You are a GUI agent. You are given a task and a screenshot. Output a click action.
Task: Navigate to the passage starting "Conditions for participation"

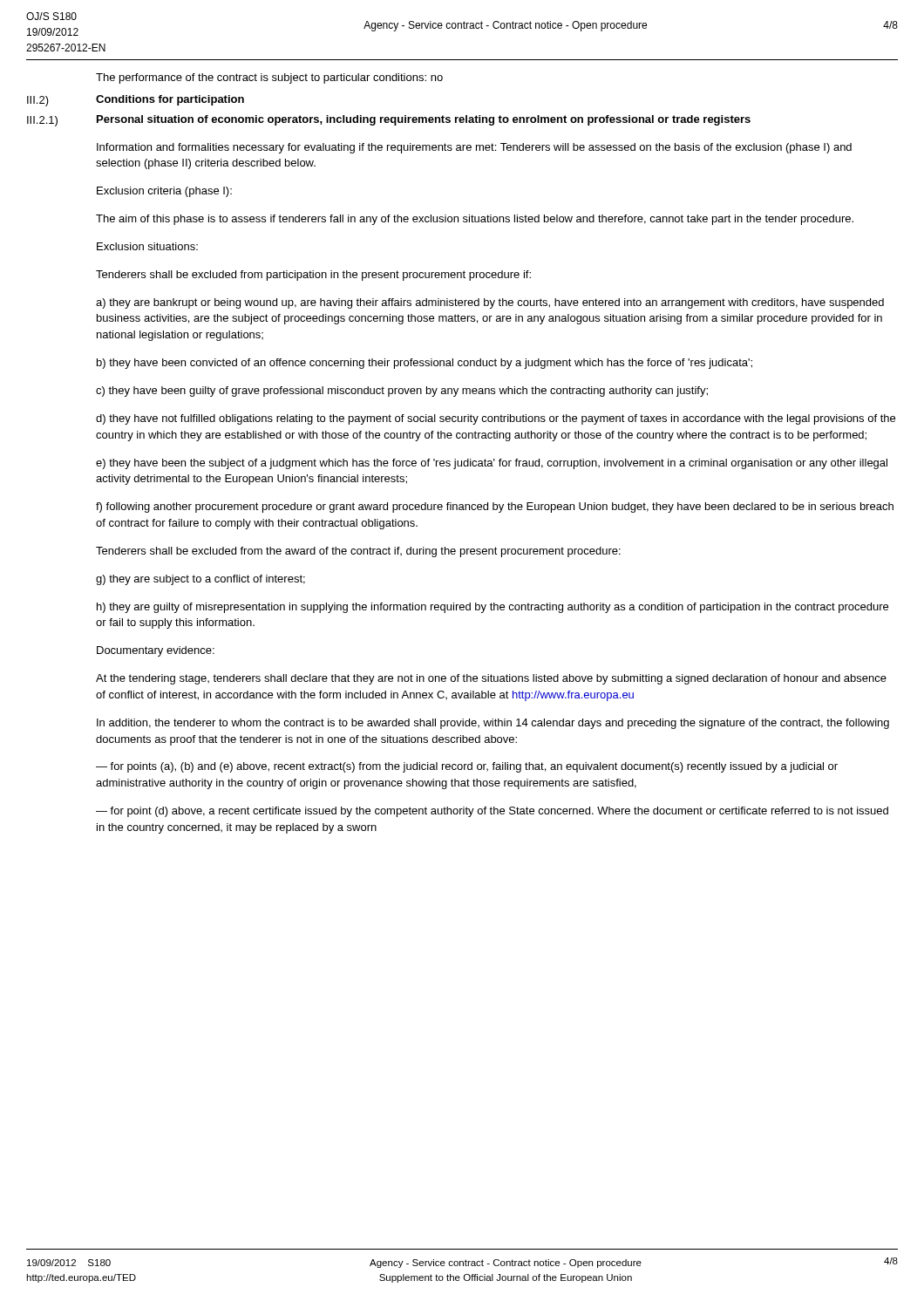coord(170,99)
